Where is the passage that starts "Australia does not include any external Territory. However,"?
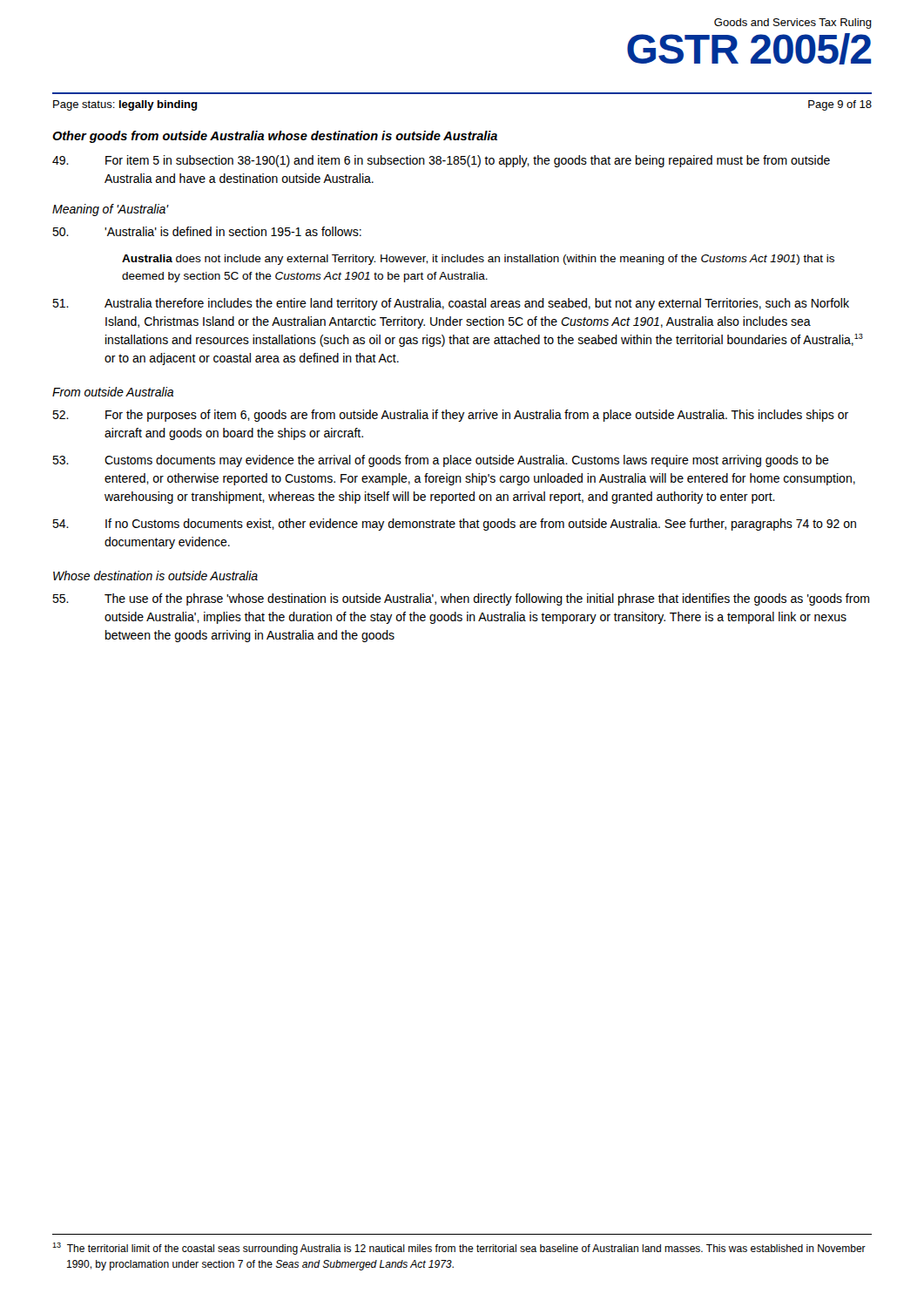This screenshot has width=924, height=1307. (478, 267)
